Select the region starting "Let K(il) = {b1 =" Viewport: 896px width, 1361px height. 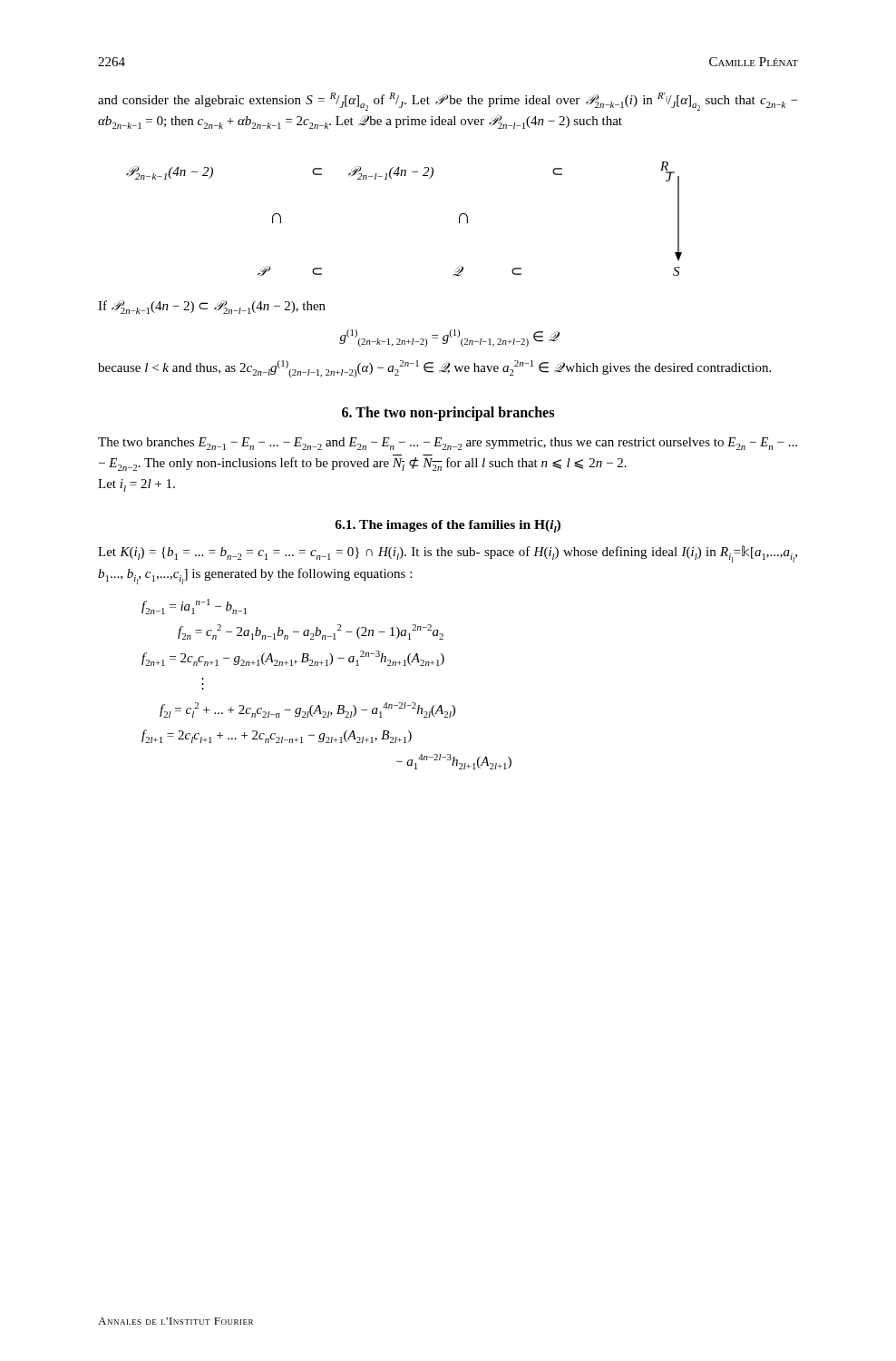click(448, 563)
